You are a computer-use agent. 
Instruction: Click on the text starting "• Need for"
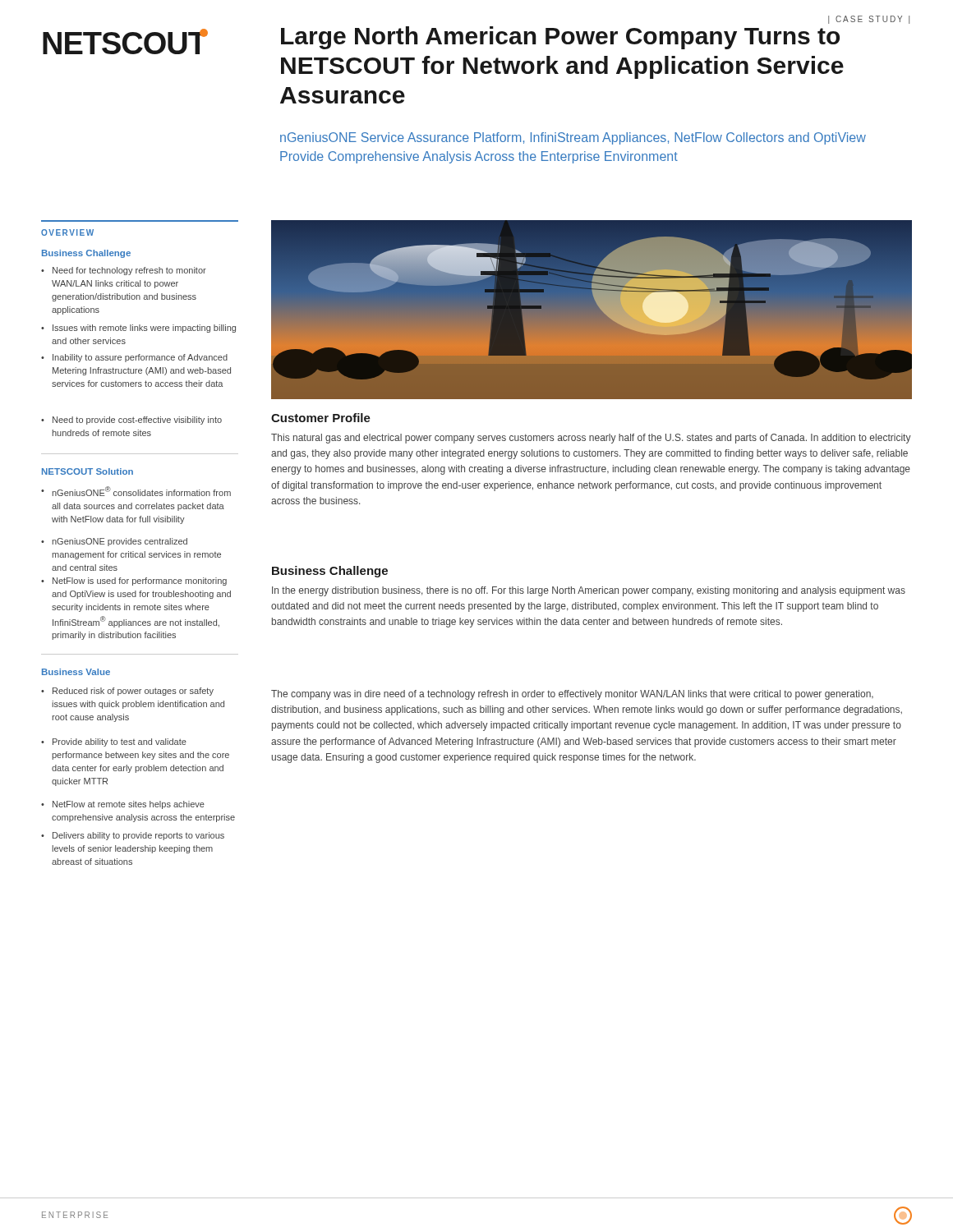[140, 291]
